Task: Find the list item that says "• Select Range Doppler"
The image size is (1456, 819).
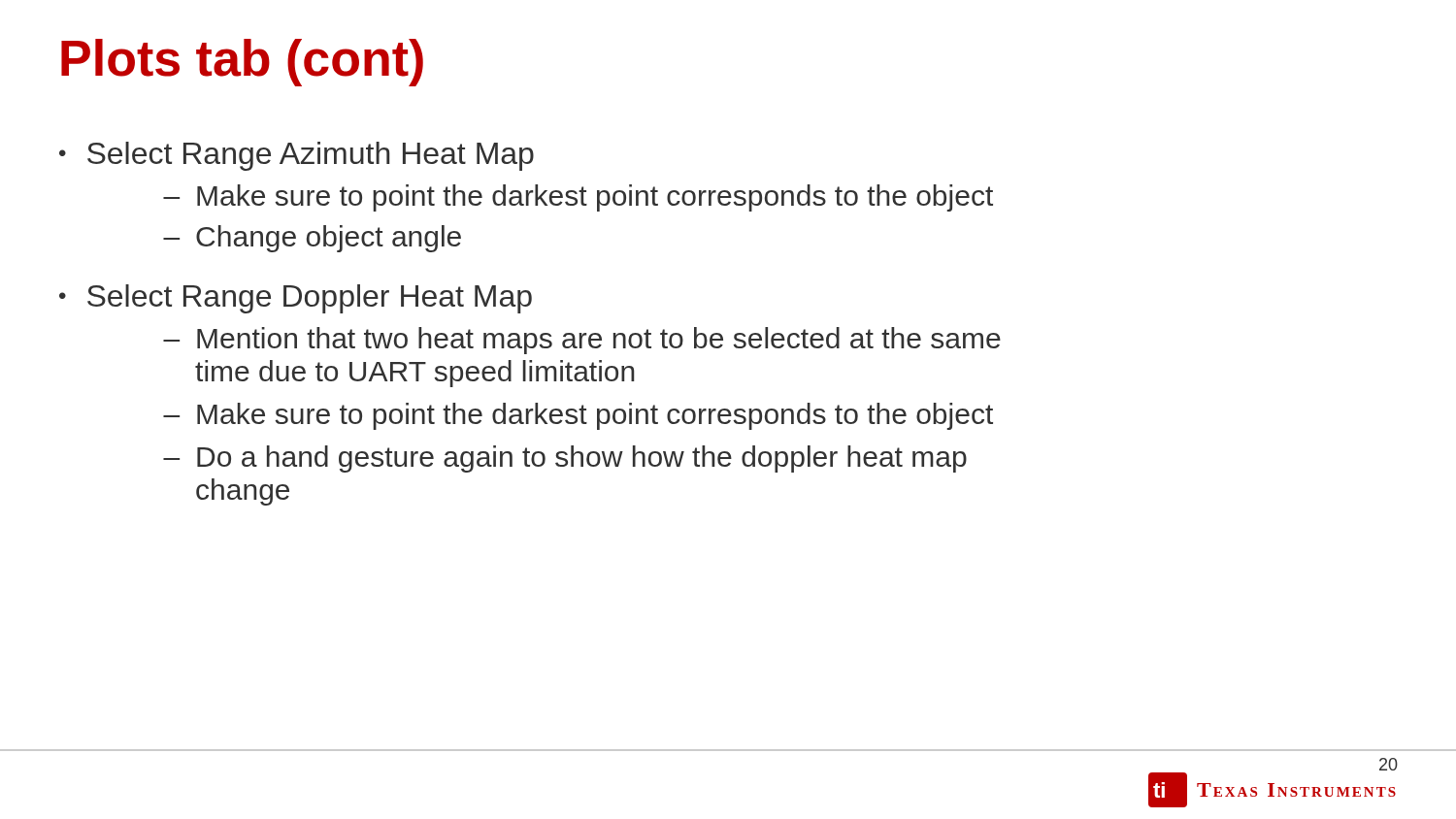Action: click(728, 396)
